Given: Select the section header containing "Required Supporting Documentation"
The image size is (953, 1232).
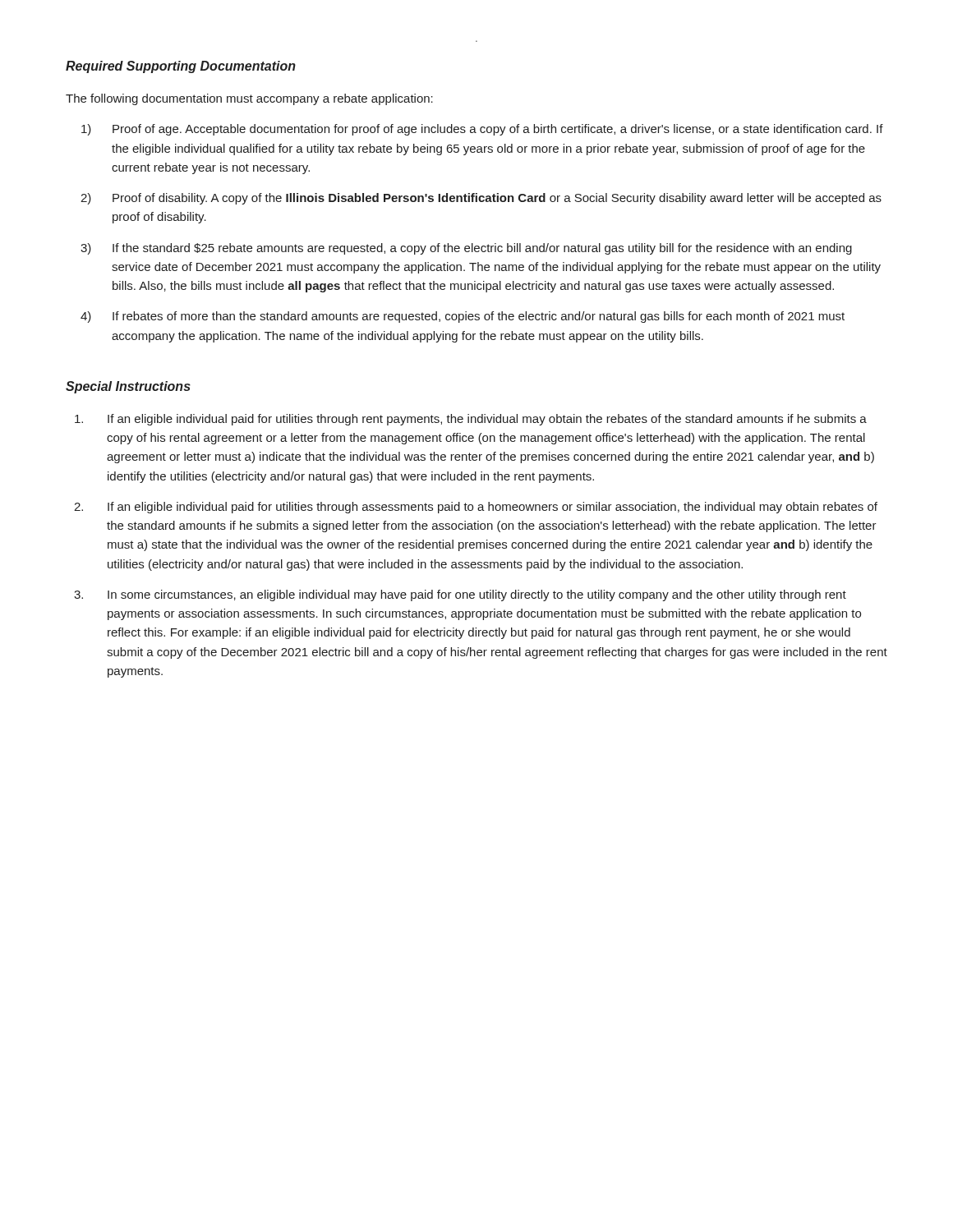Looking at the screenshot, I should pos(181,67).
